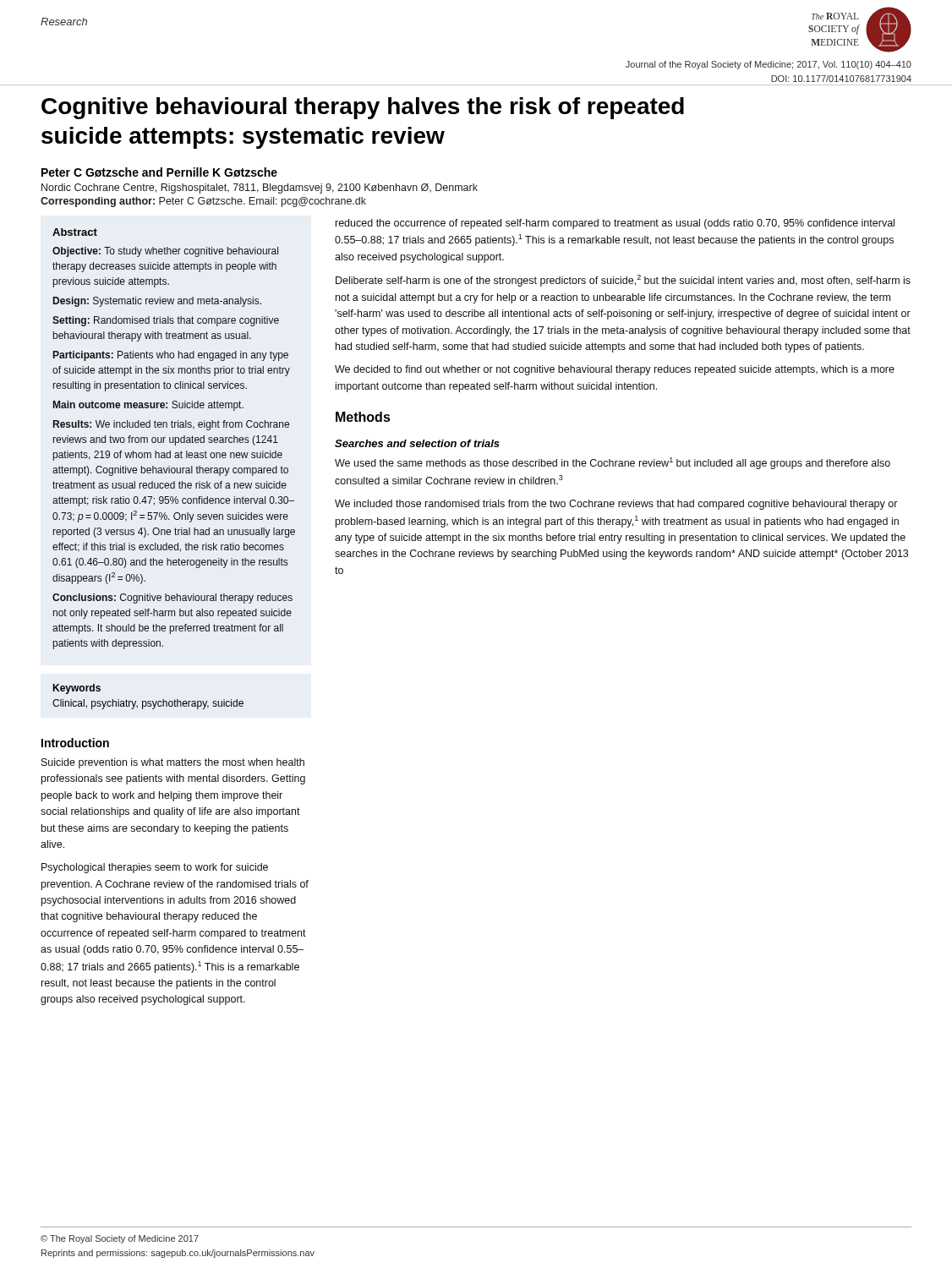The image size is (952, 1268).
Task: Point to the text block starting "Cognitive behavioural therapy"
Action: tap(363, 121)
